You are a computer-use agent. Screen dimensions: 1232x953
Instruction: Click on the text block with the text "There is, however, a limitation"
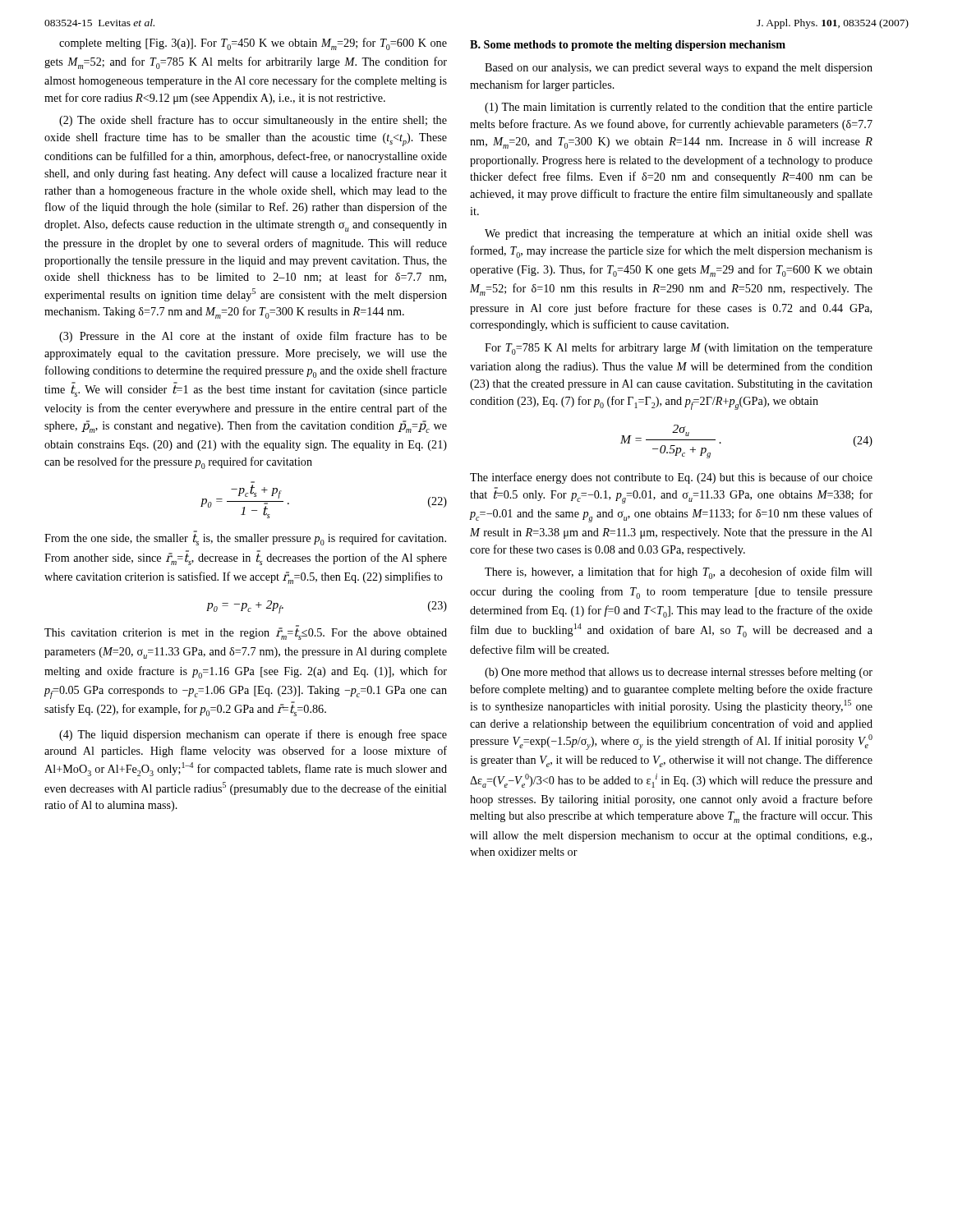point(671,611)
